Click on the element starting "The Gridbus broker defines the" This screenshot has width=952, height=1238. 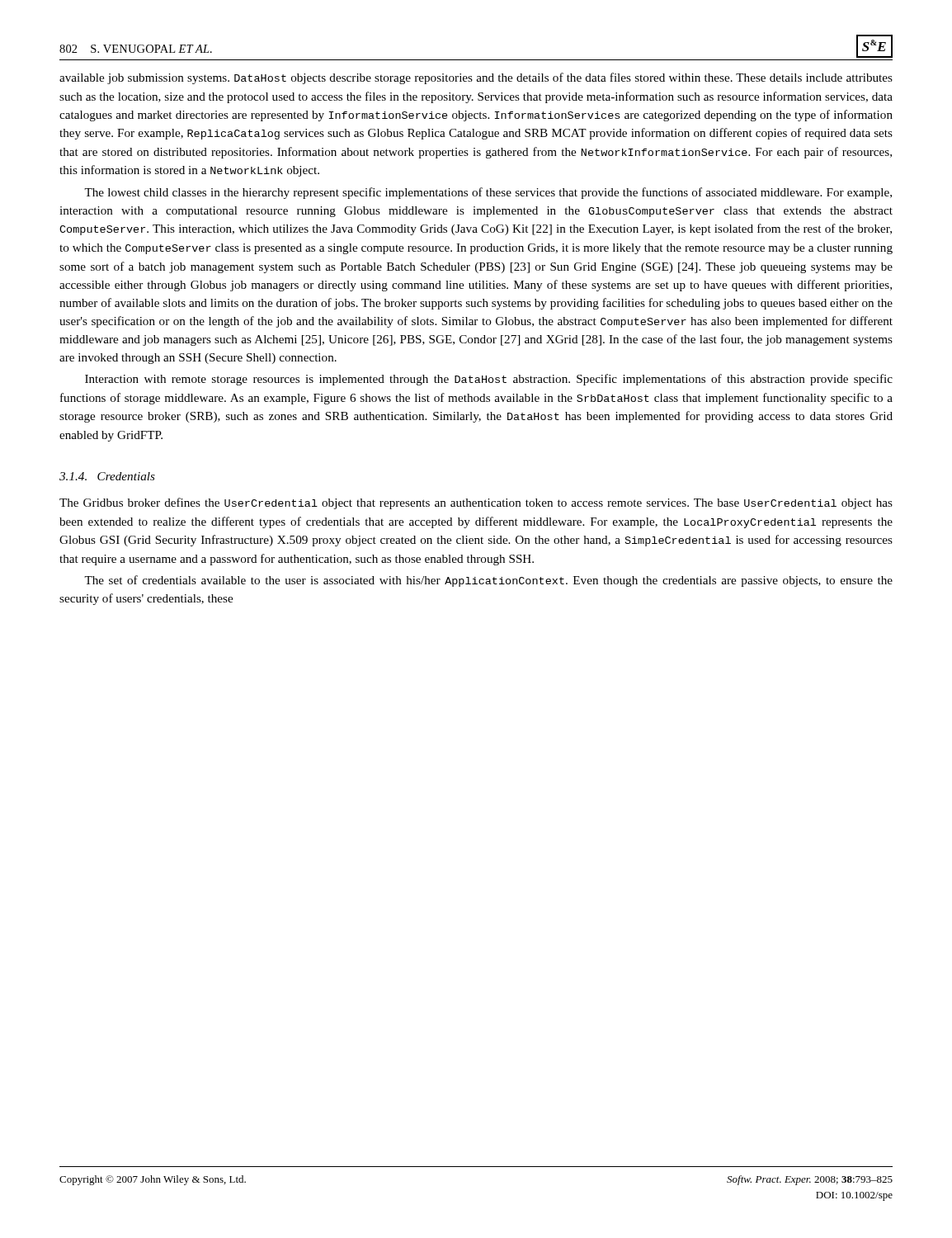pyautogui.click(x=476, y=531)
